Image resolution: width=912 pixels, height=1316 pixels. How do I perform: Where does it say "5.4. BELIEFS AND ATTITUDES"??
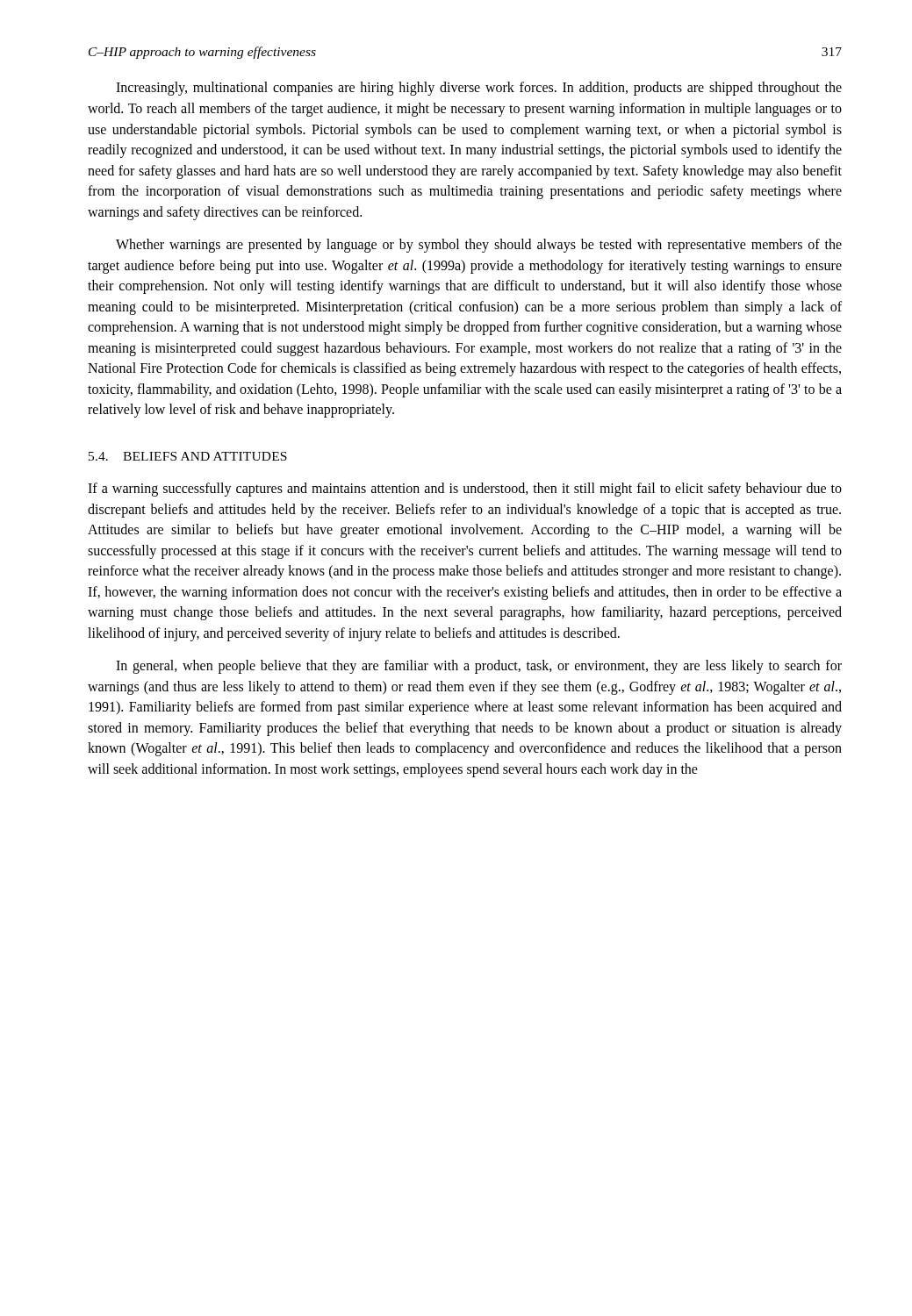[x=188, y=456]
